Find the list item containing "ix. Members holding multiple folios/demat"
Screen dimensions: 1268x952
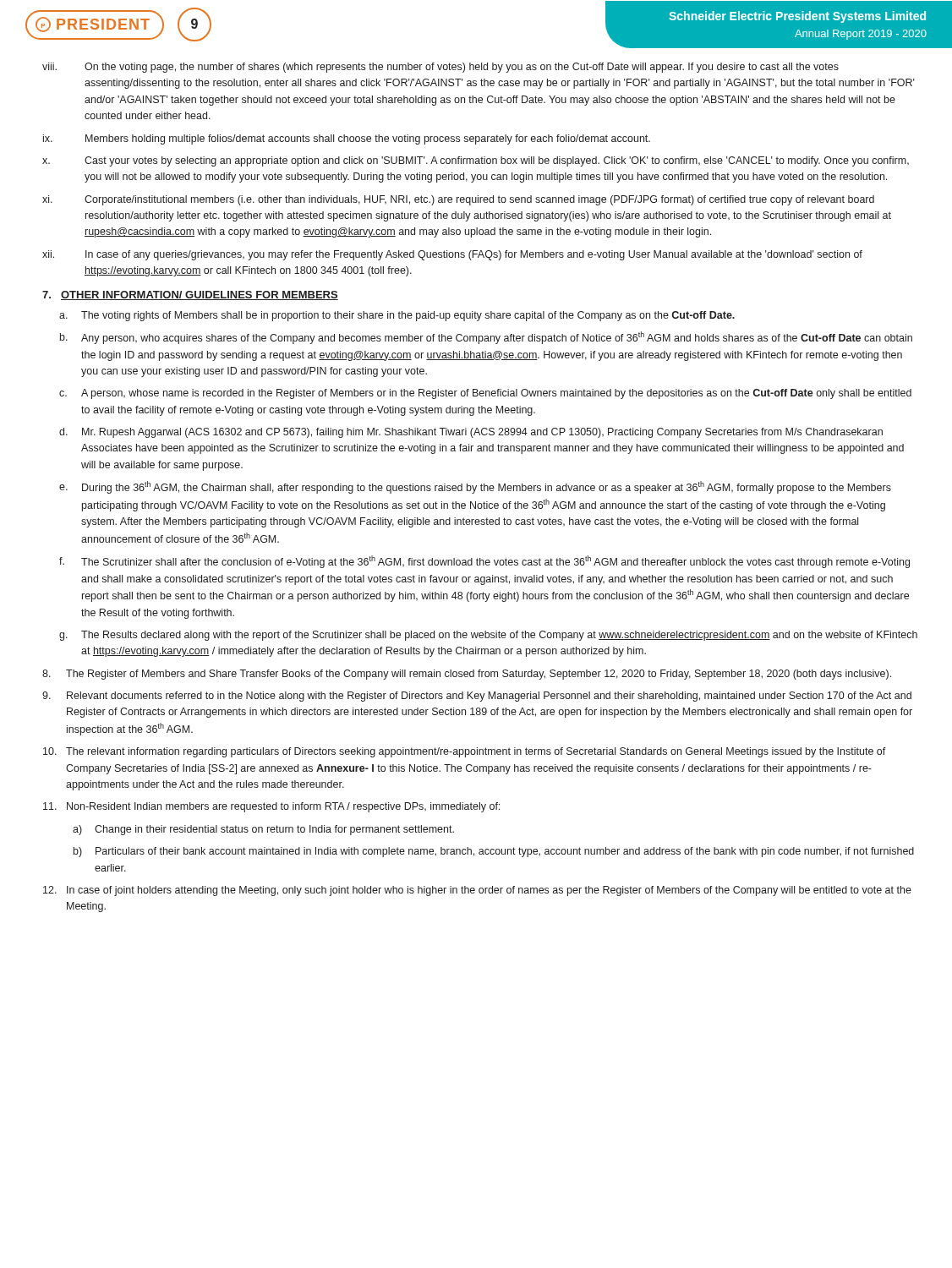coord(480,139)
